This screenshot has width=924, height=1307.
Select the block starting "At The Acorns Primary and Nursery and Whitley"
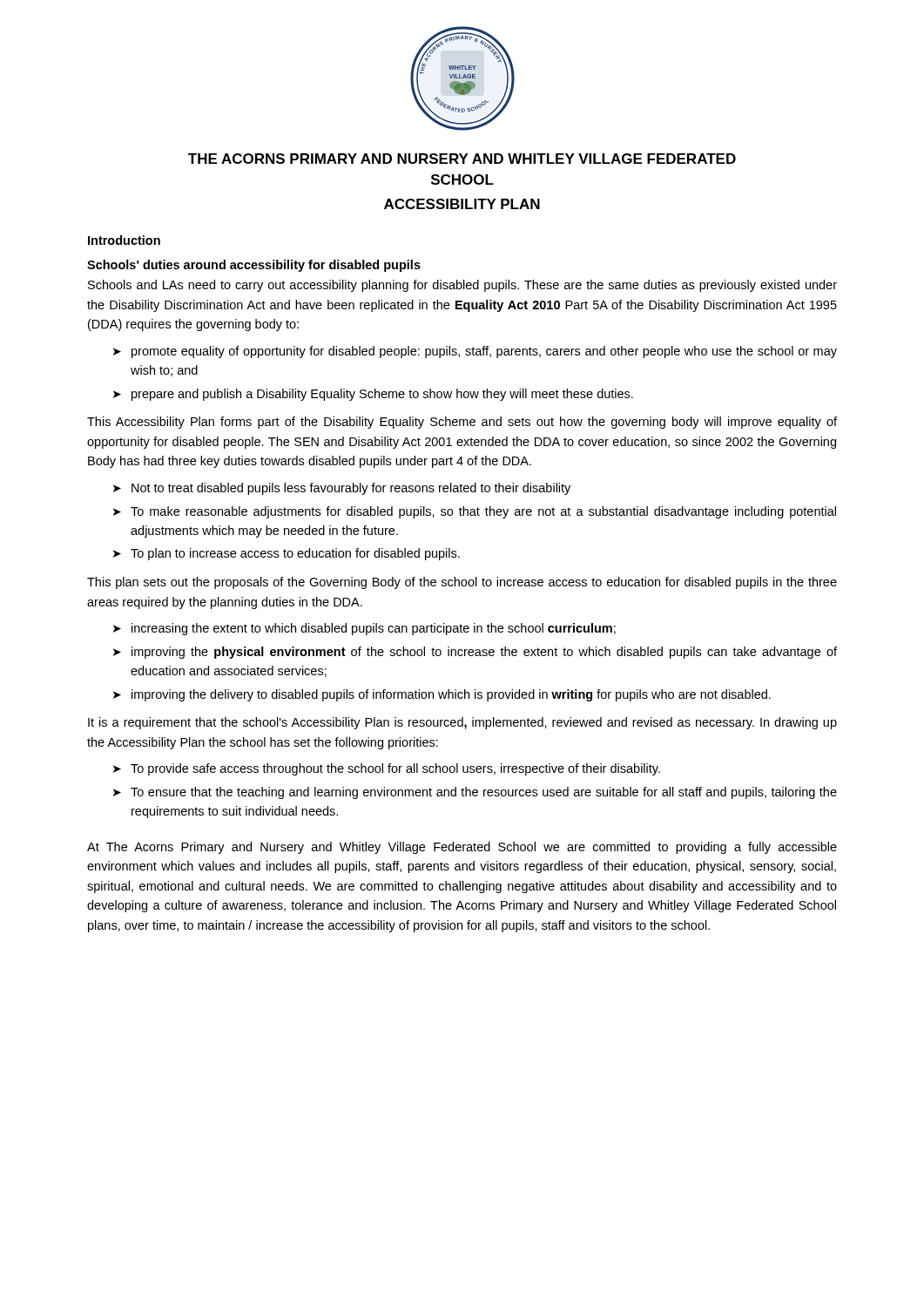tap(462, 886)
